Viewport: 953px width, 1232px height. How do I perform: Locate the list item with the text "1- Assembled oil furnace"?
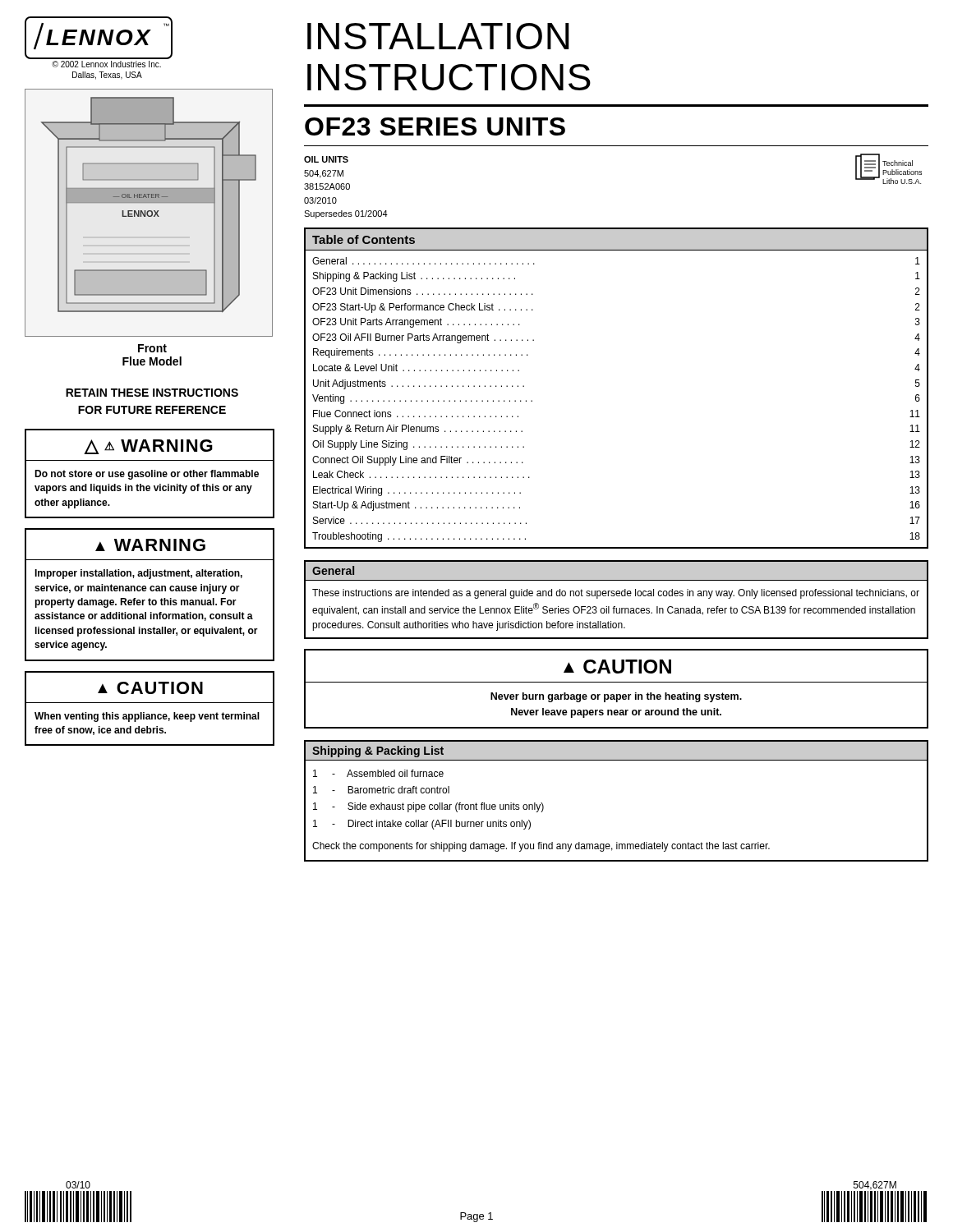(x=378, y=774)
